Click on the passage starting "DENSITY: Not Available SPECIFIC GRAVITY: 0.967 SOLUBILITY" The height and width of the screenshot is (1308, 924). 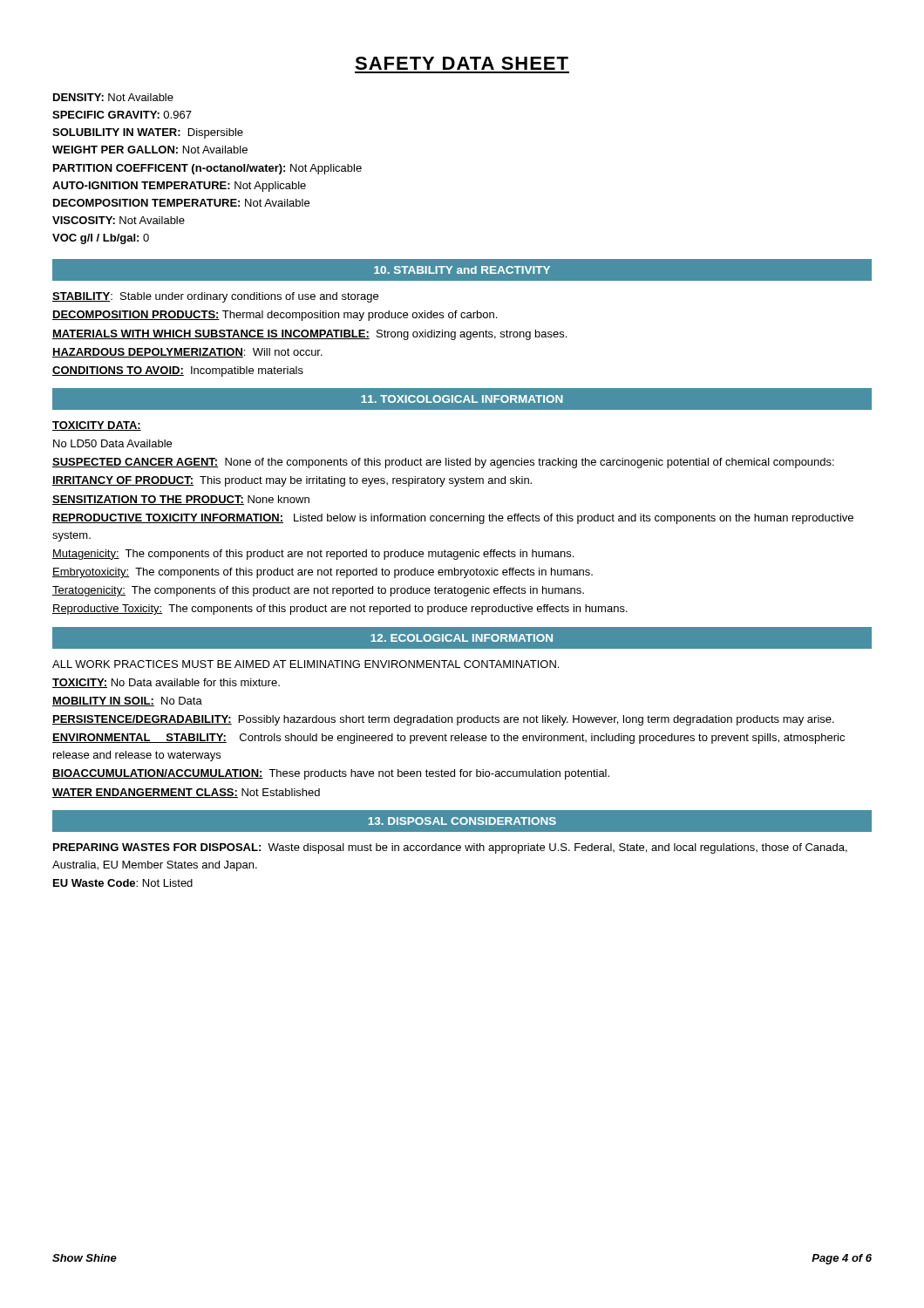(207, 167)
